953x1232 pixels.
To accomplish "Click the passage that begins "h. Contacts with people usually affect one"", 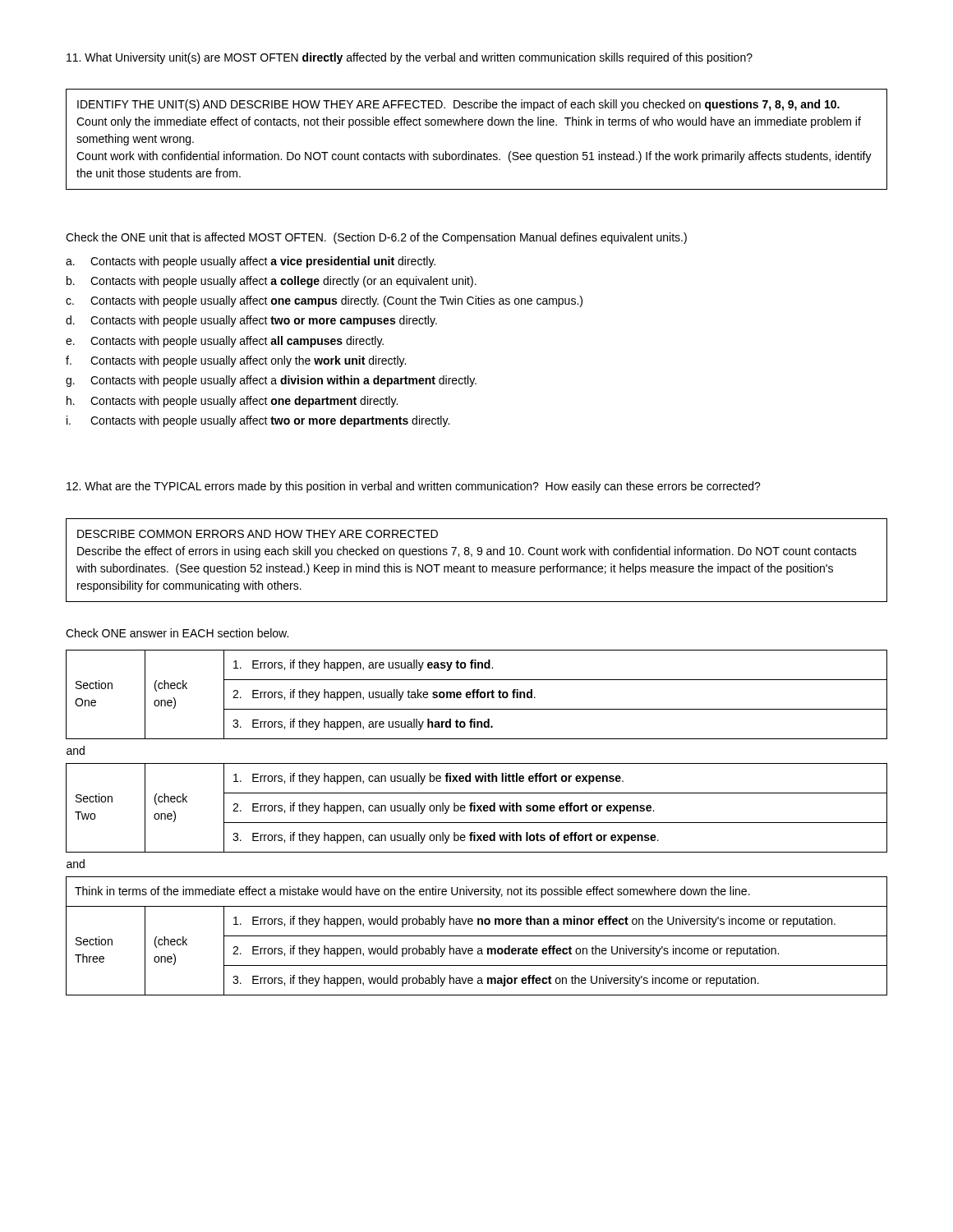I will pos(232,401).
